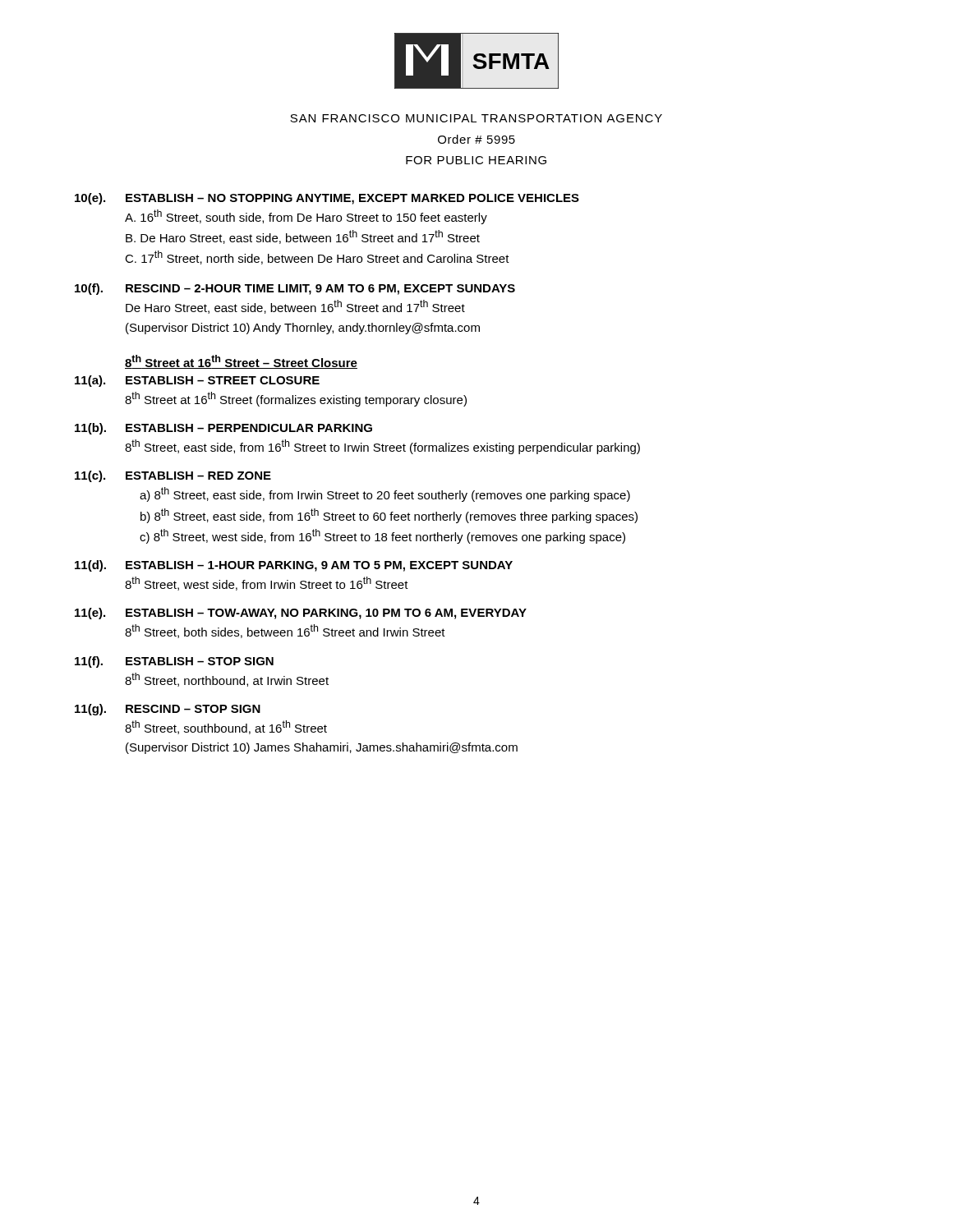Click on the region starting "10(f). RESCIND – 2-HOUR TIME LIMIT,"

pyautogui.click(x=476, y=288)
